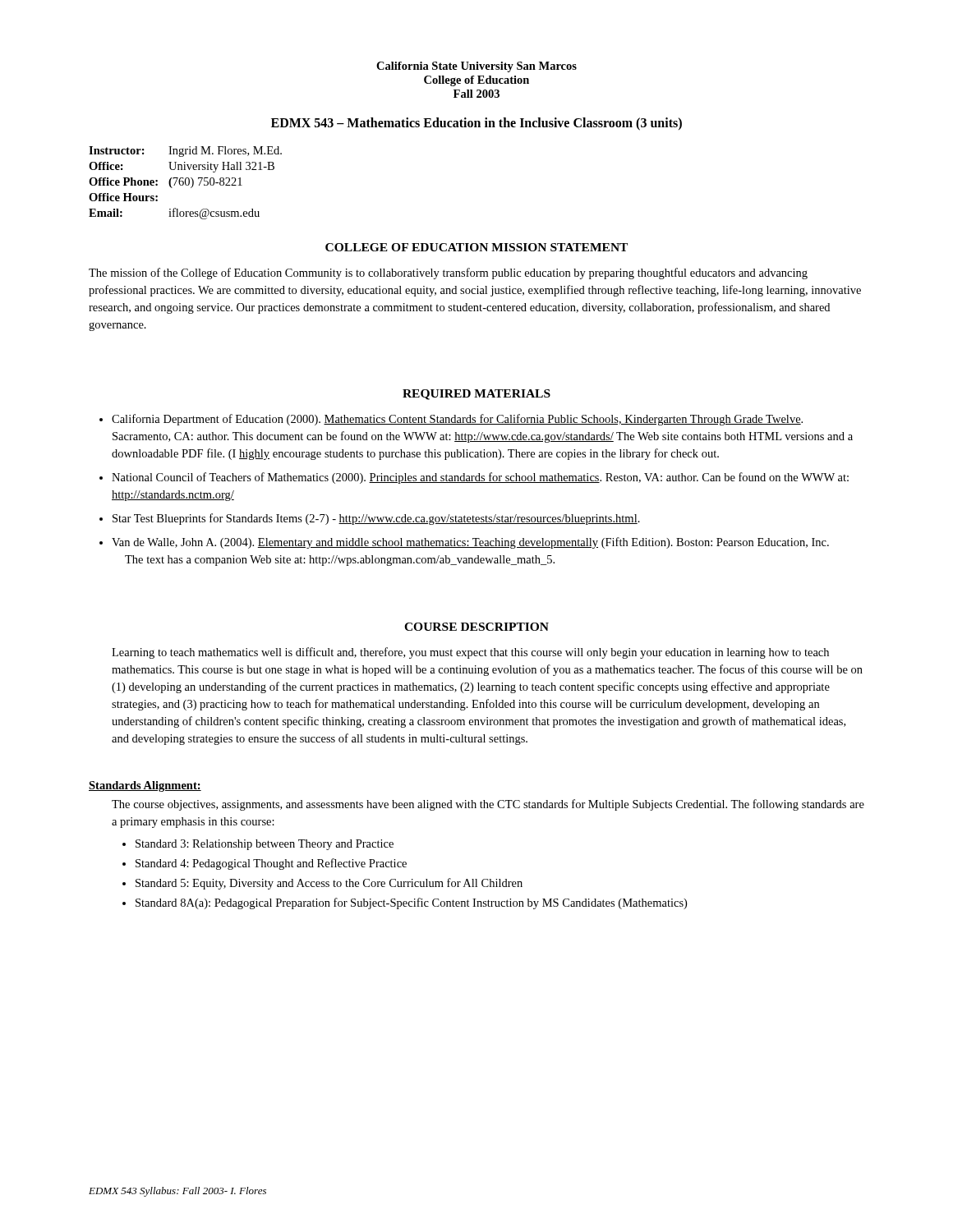Click the passage that begins "Standards Alignment: The course objectives,"
The height and width of the screenshot is (1232, 953).
point(145,786)
